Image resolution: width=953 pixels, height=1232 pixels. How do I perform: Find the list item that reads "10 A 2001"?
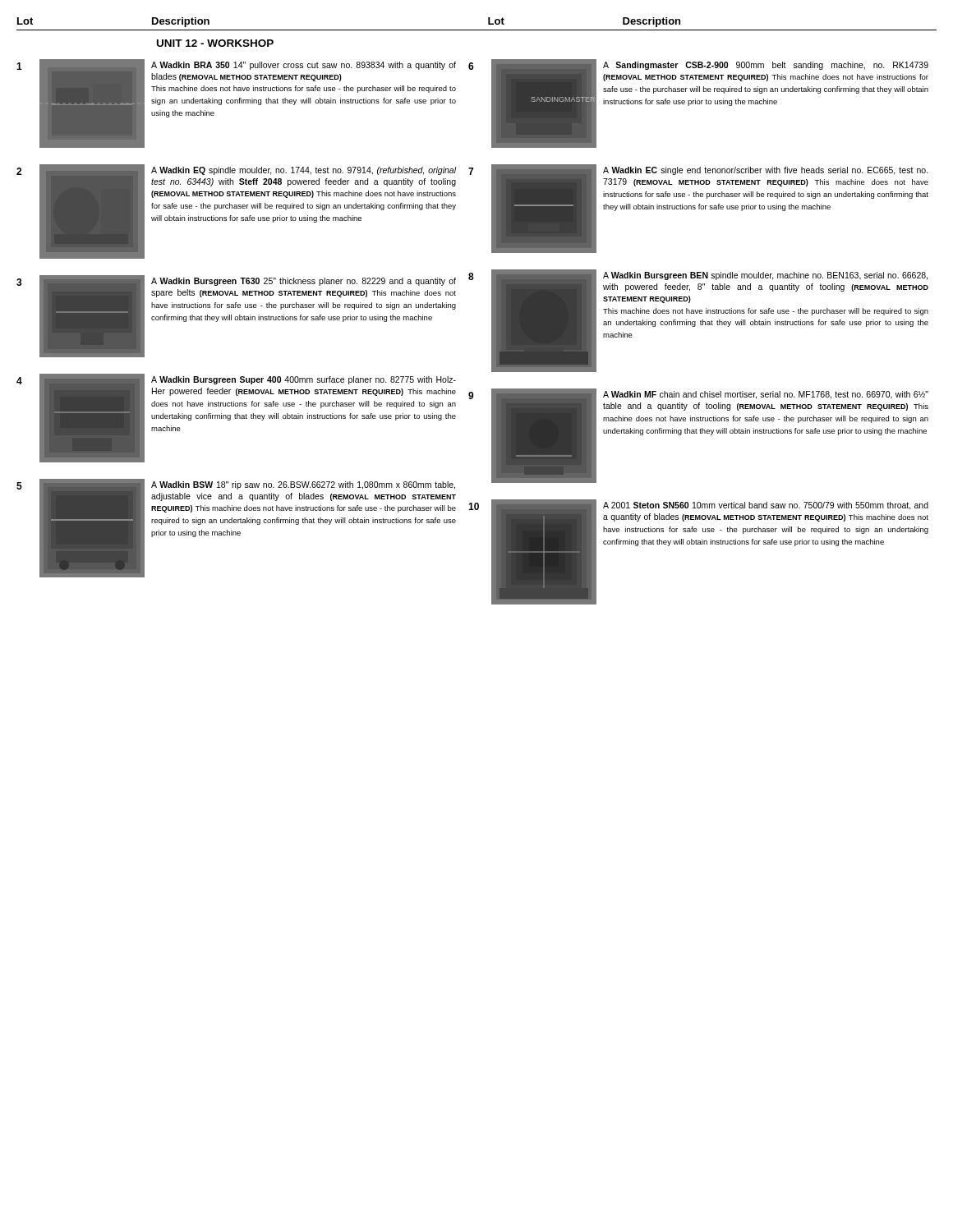click(698, 553)
